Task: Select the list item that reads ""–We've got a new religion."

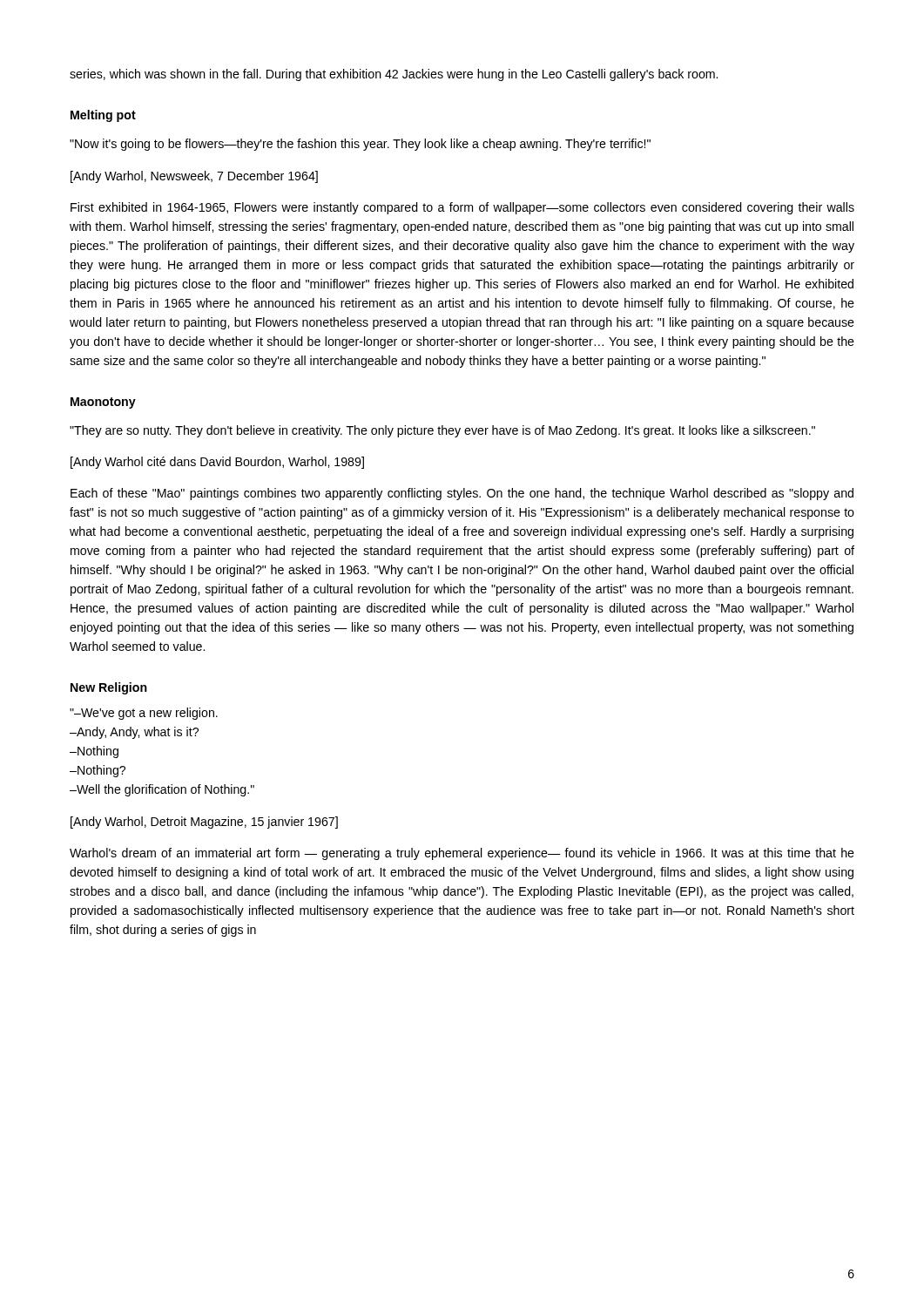Action: (144, 714)
